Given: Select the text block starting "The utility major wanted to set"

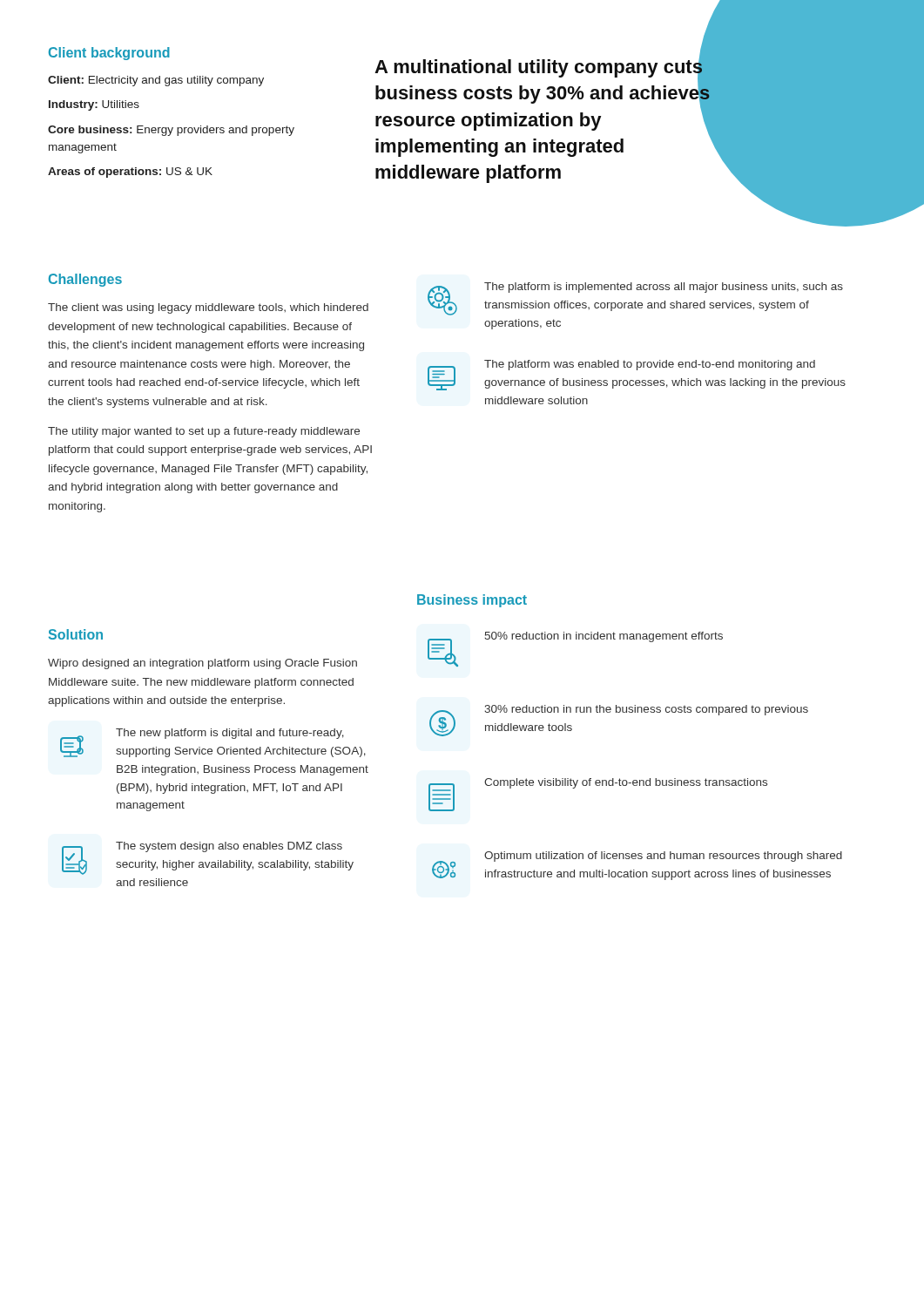Looking at the screenshot, I should click(x=210, y=468).
